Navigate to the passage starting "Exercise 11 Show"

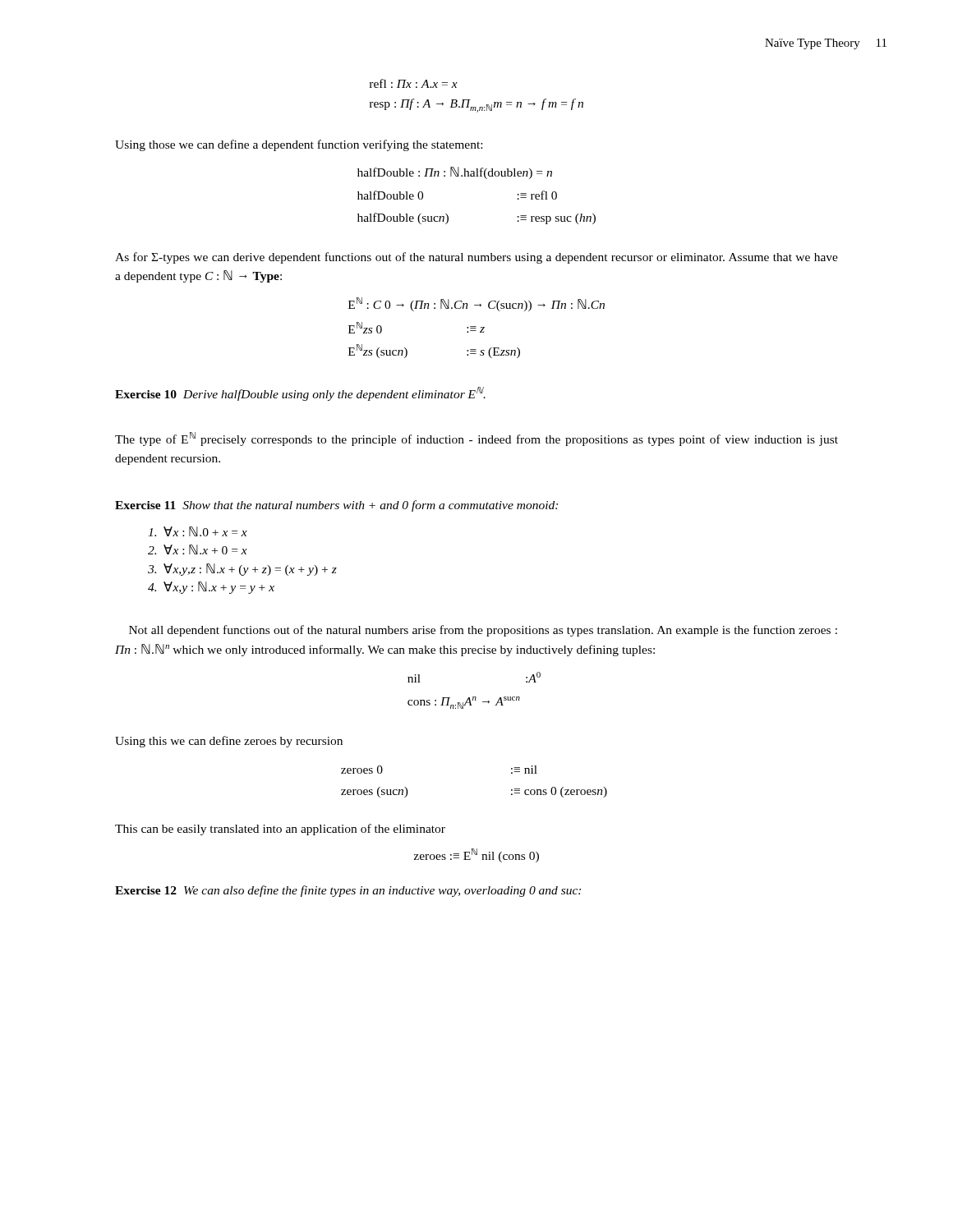pyautogui.click(x=337, y=505)
